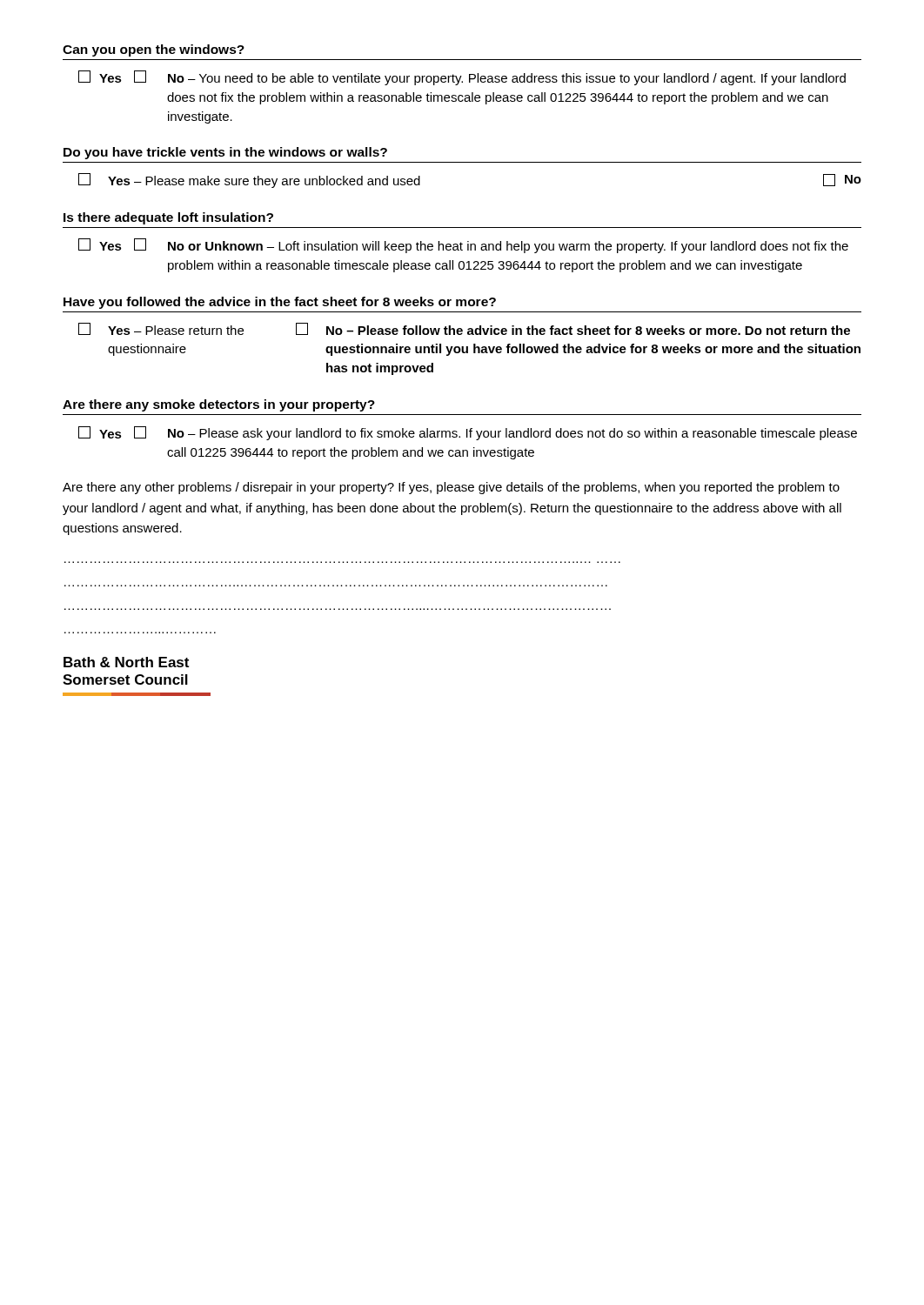Navigate to the text block starting "Is there adequate loft insulation?"
Viewport: 924px width, 1305px height.
coord(168,217)
